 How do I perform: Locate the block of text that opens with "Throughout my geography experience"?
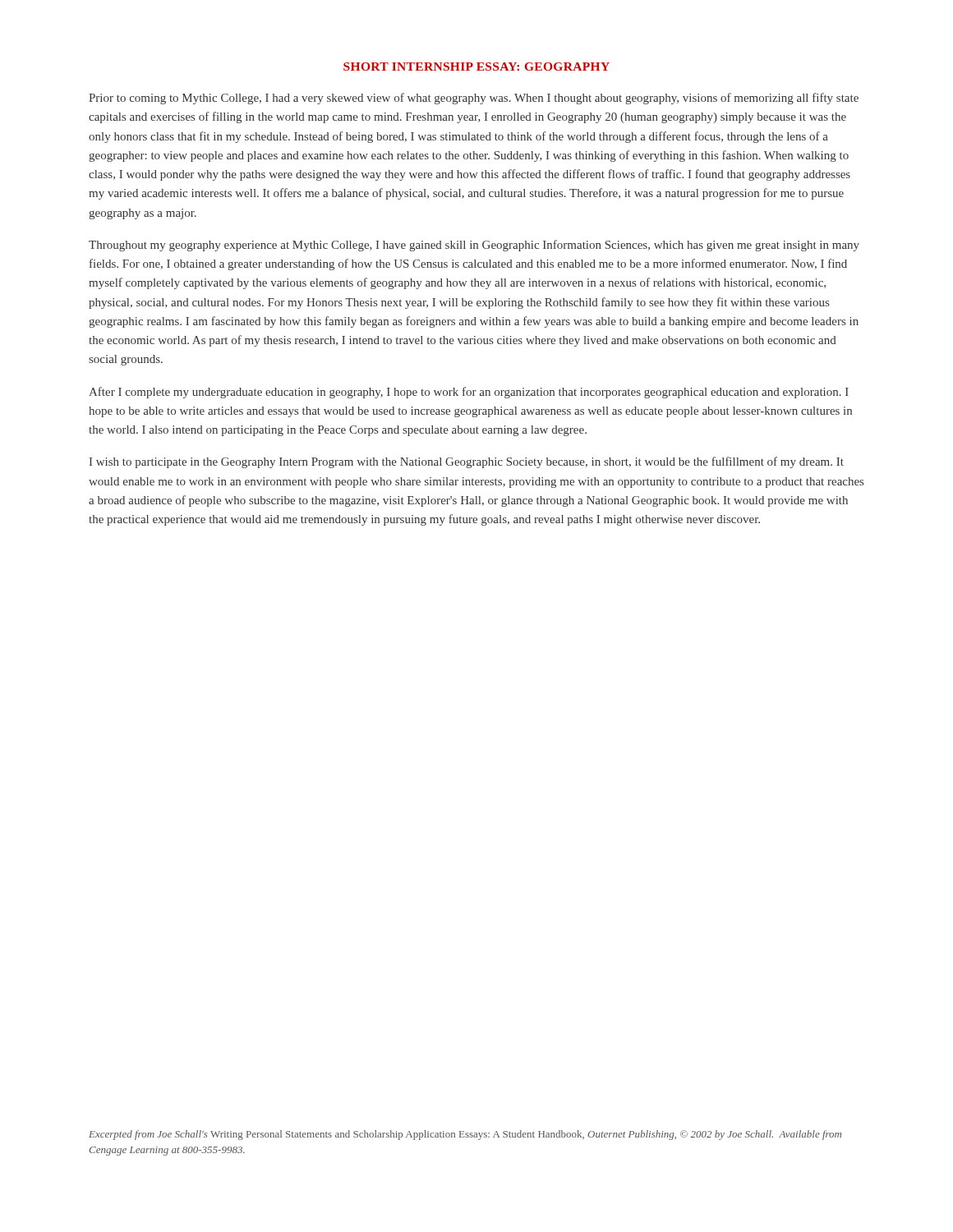tap(474, 302)
